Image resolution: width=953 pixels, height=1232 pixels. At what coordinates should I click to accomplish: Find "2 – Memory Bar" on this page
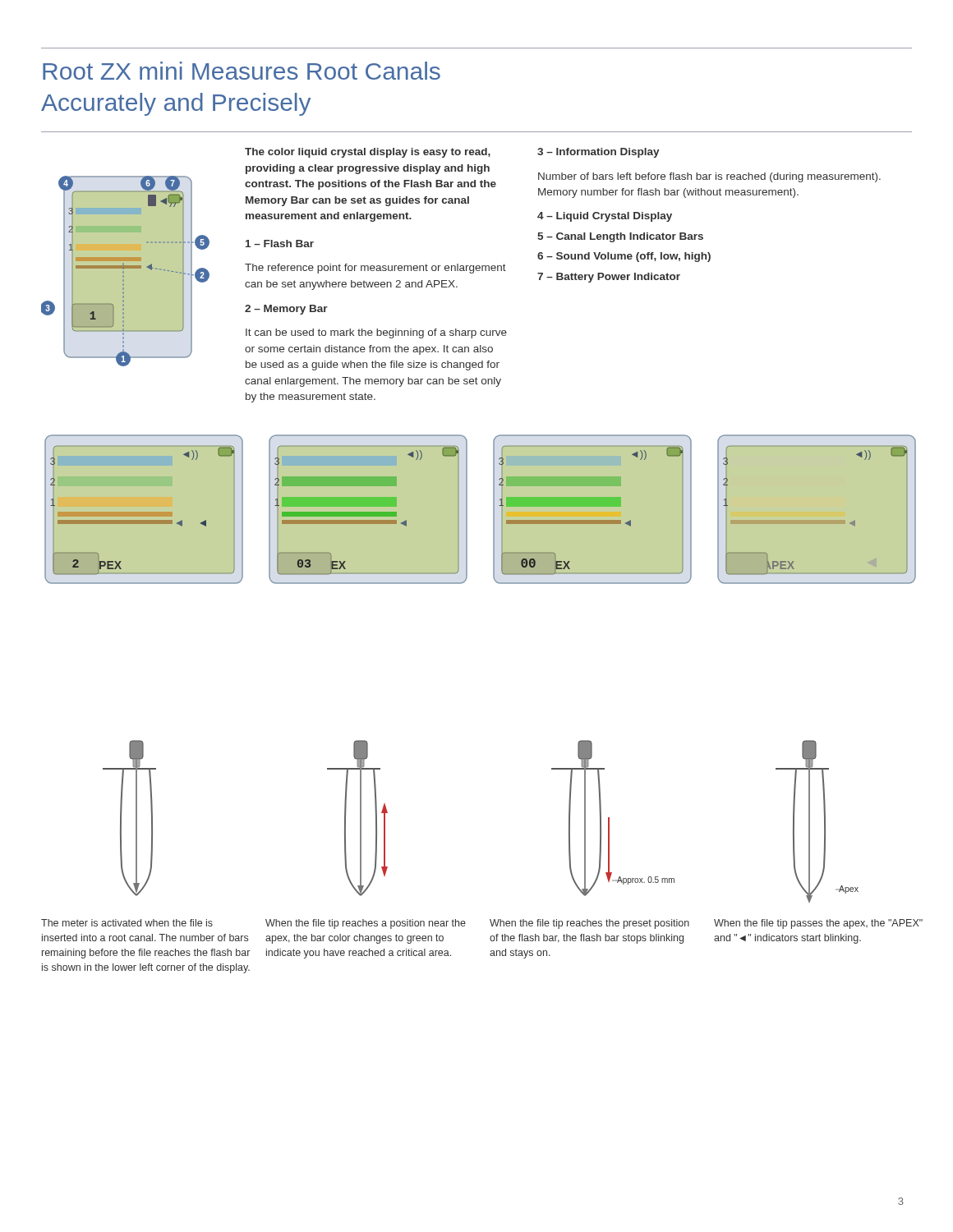pyautogui.click(x=286, y=308)
